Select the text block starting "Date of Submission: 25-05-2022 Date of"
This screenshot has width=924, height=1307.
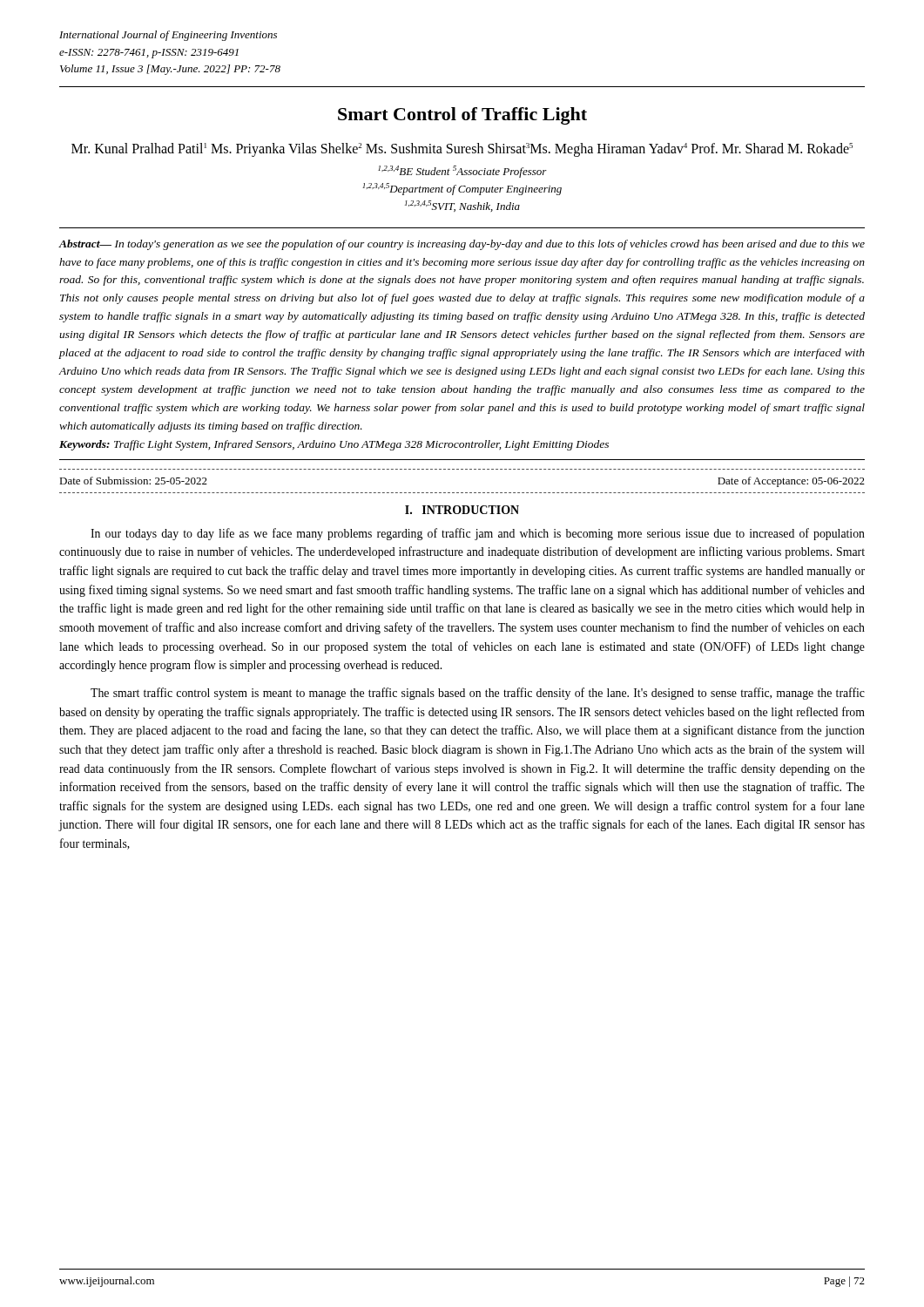462,481
